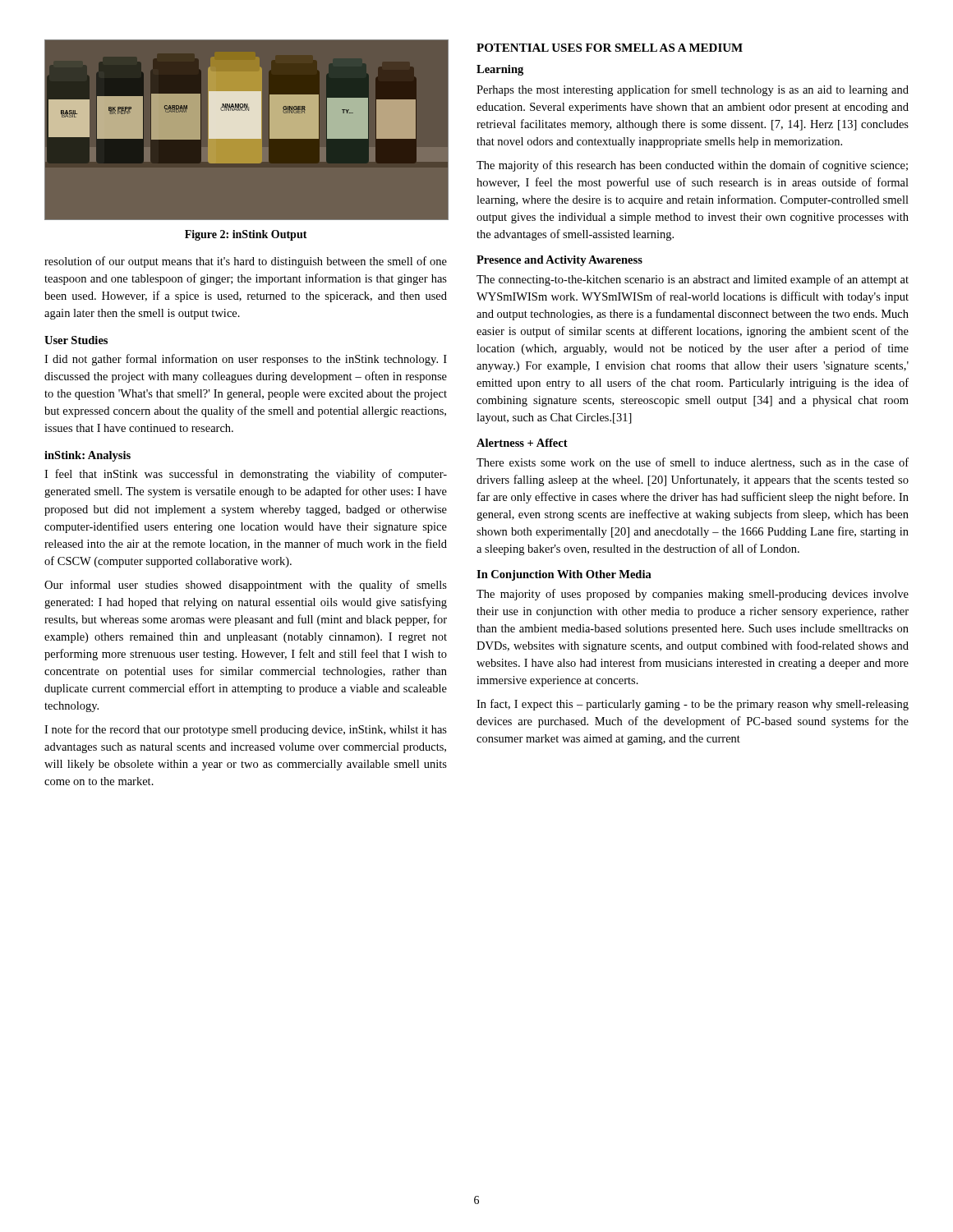Image resolution: width=953 pixels, height=1232 pixels.
Task: Find the section header with the text "User Studies"
Action: coord(76,340)
